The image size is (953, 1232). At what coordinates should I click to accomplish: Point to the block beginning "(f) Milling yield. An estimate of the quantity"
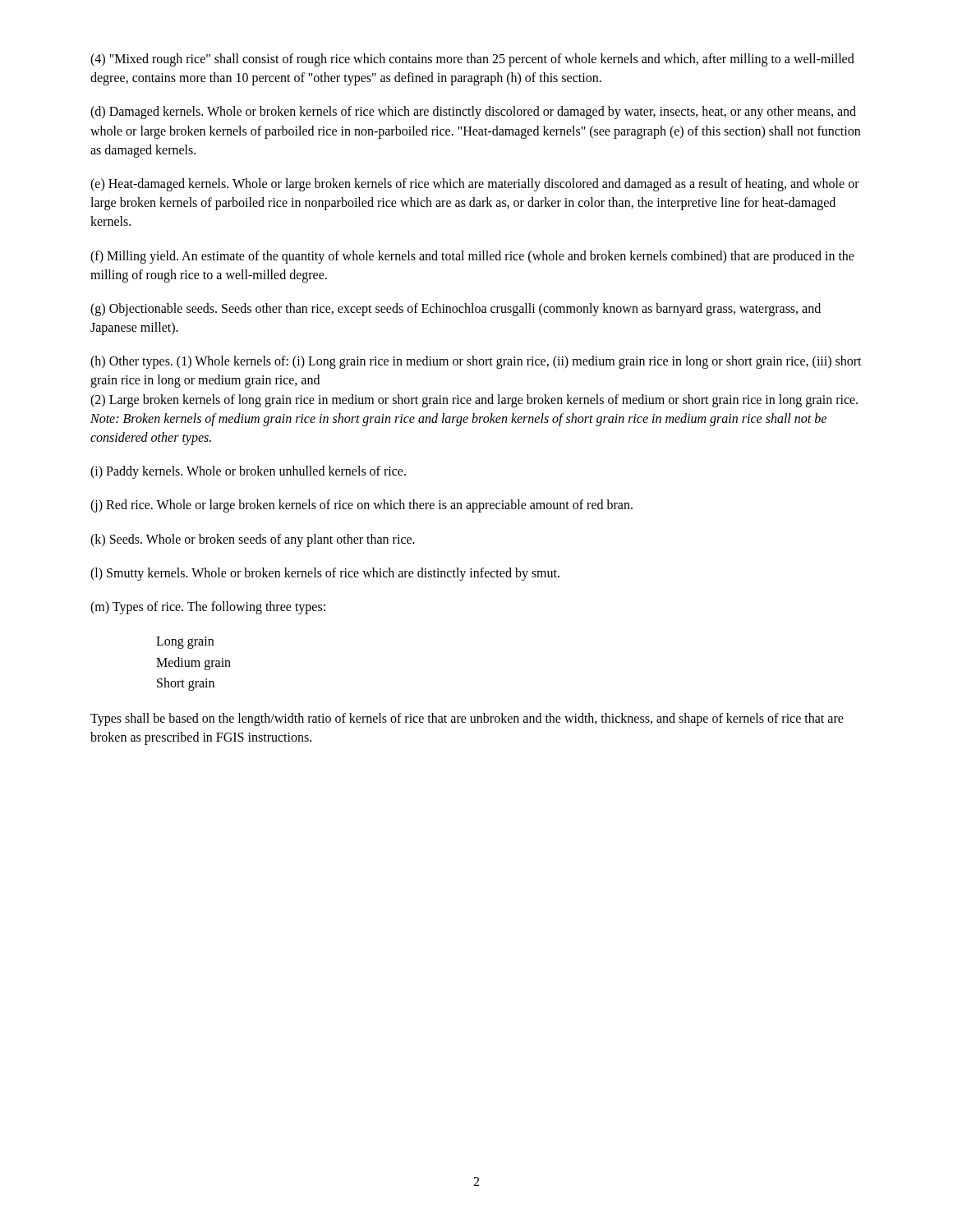472,265
